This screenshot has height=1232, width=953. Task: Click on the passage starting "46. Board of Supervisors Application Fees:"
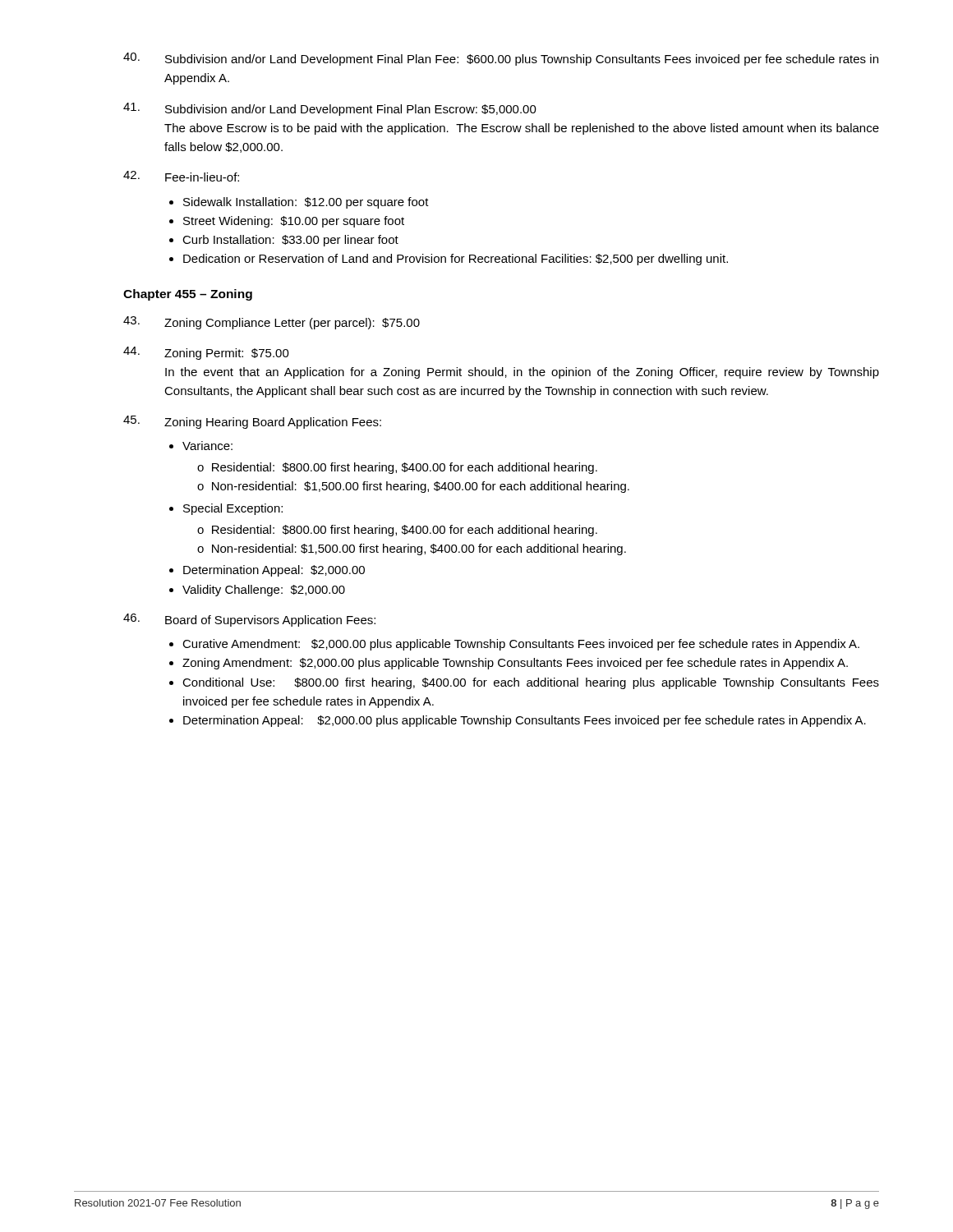501,670
